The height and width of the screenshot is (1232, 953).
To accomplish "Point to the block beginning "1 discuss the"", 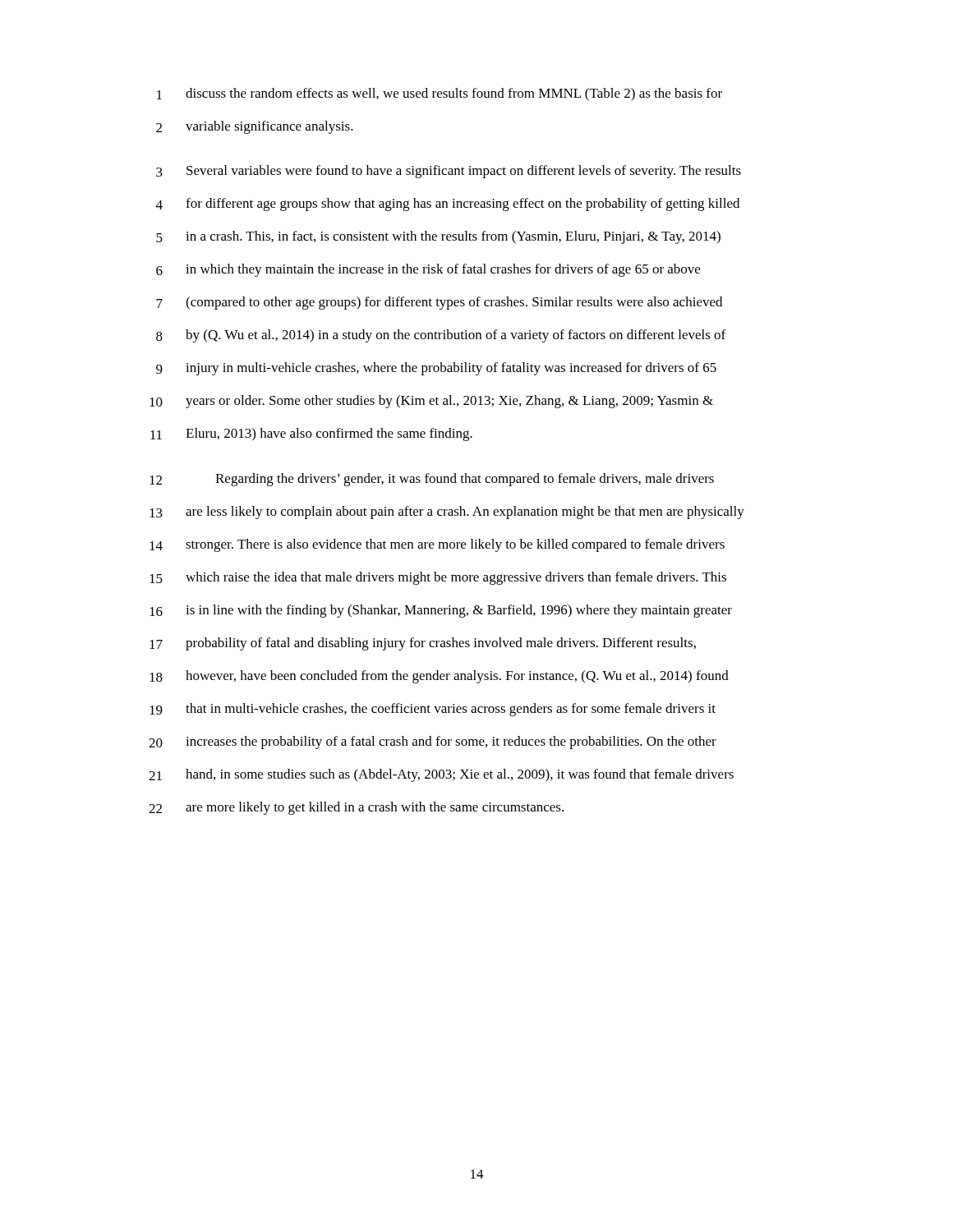I will coord(476,94).
